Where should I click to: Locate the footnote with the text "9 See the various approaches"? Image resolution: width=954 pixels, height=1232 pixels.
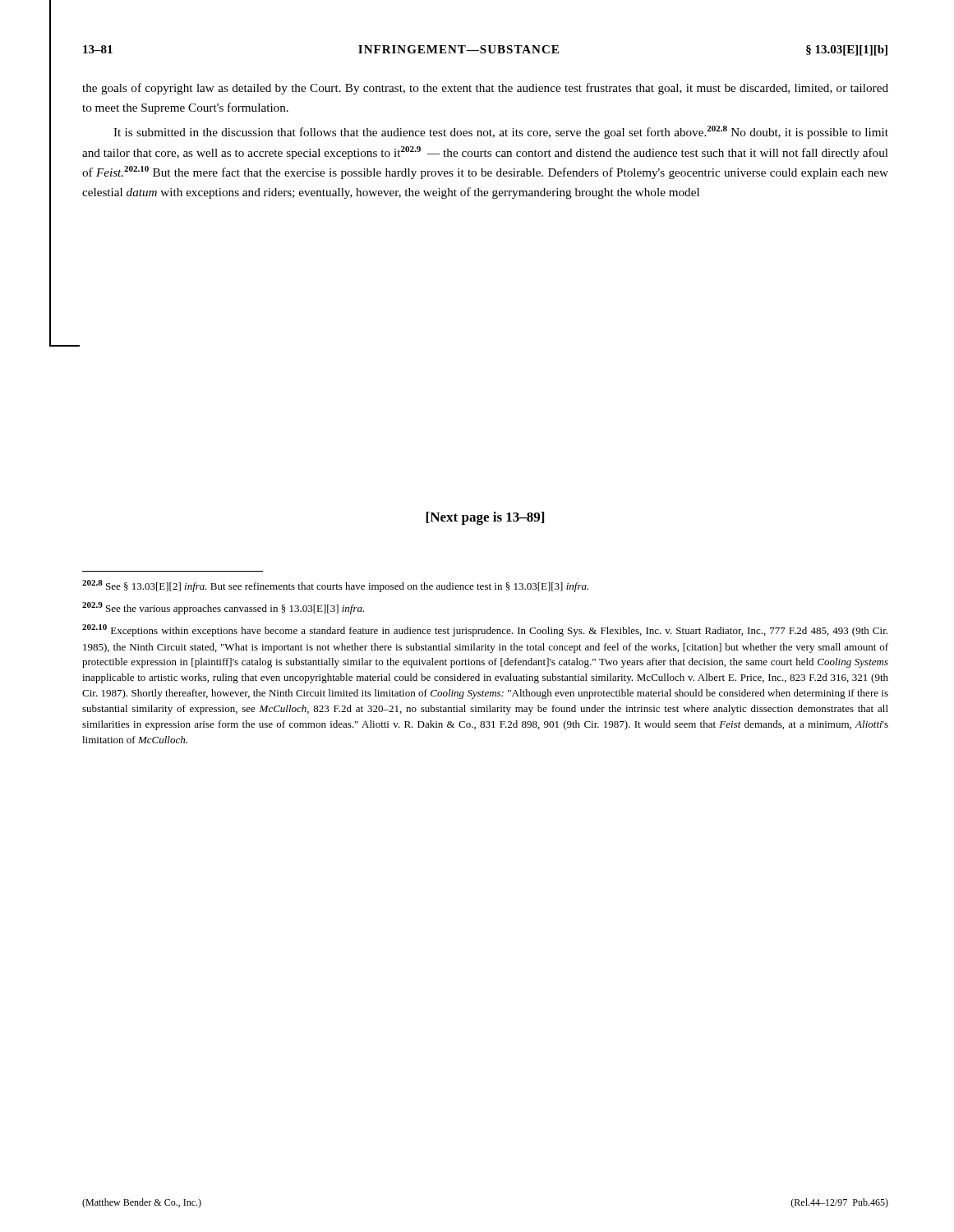tap(224, 607)
